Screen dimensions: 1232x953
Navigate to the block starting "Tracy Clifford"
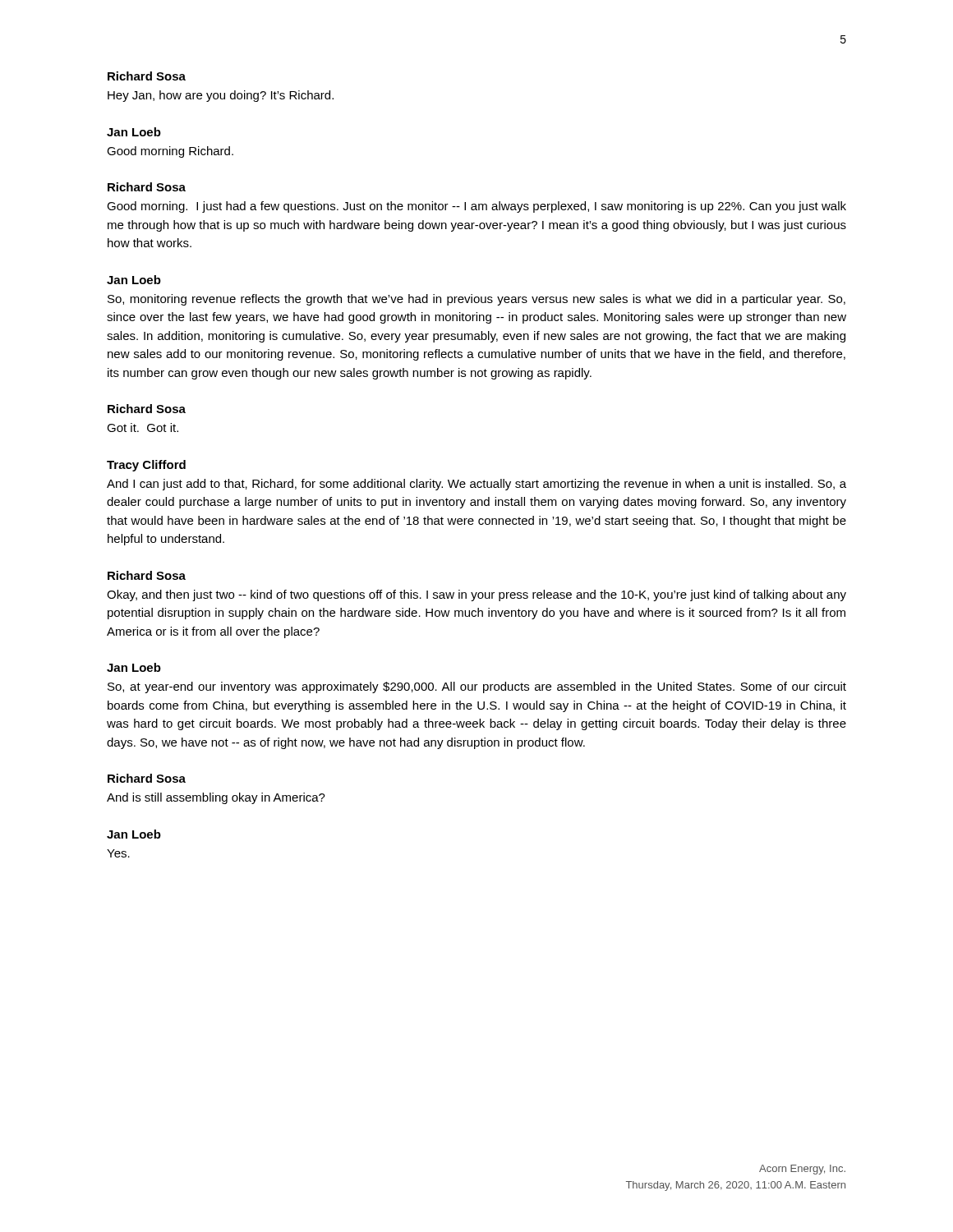pos(147,464)
